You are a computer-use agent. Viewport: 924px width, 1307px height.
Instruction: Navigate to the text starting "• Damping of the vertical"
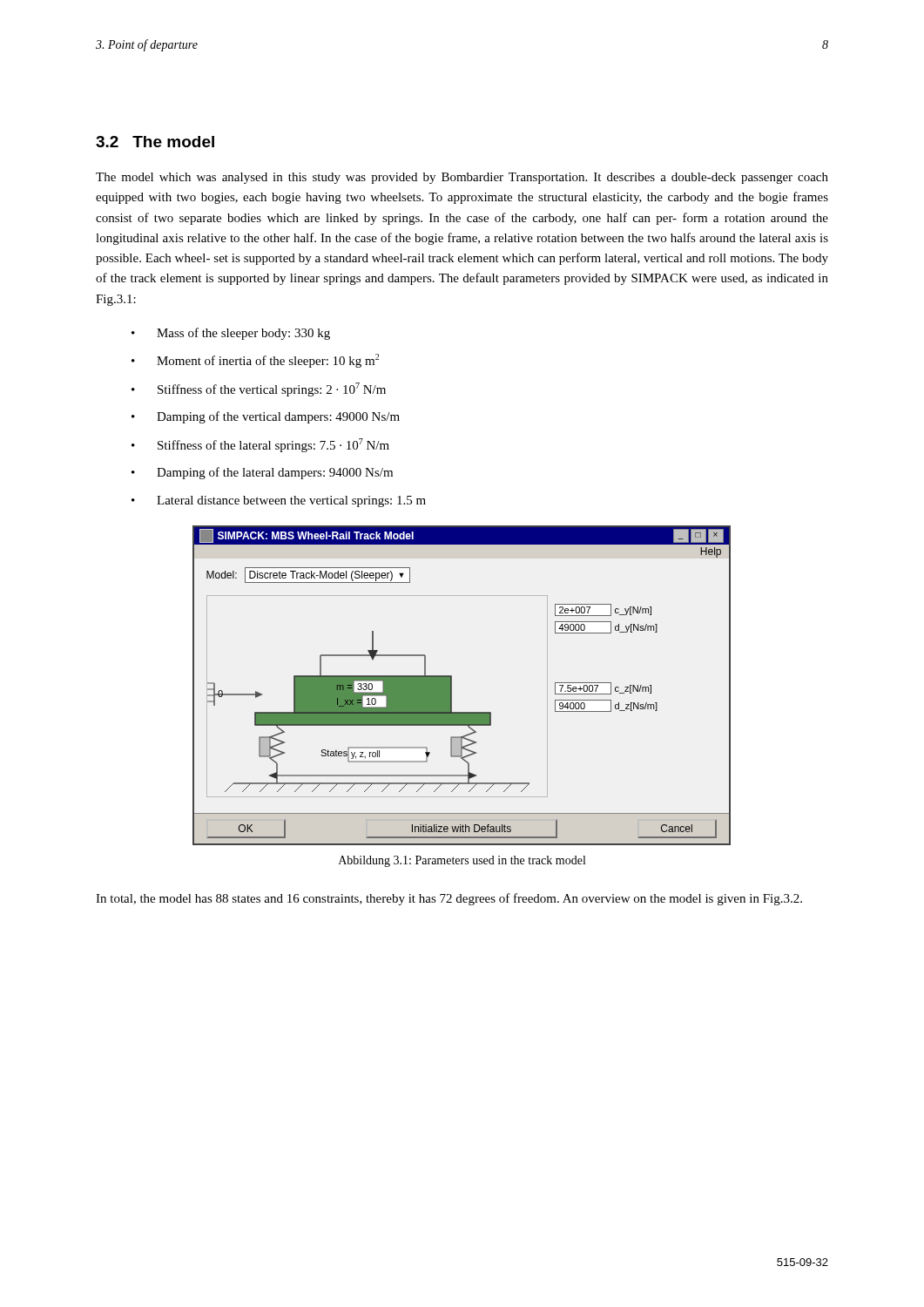266,417
